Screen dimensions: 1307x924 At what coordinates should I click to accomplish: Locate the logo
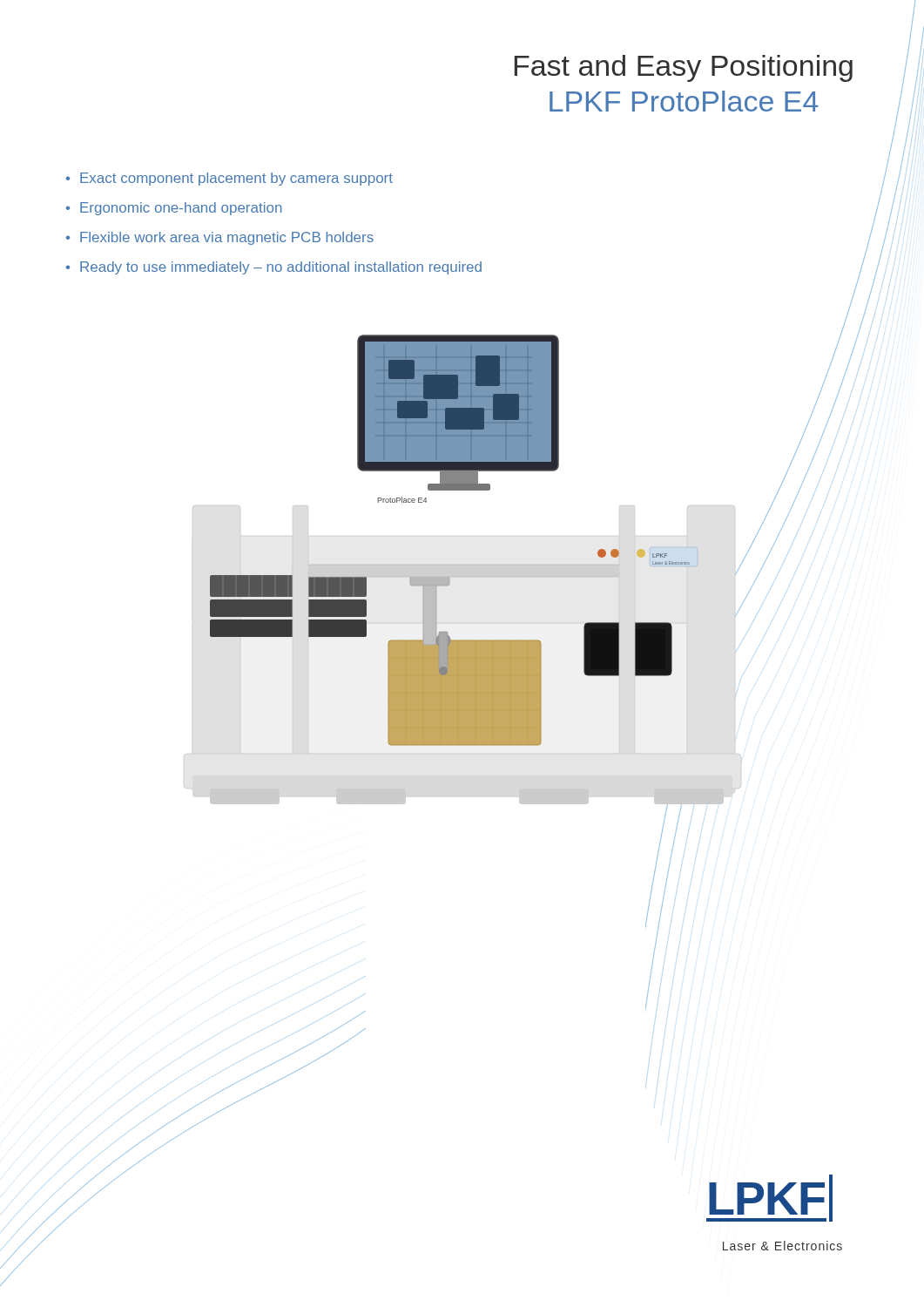tap(782, 1214)
